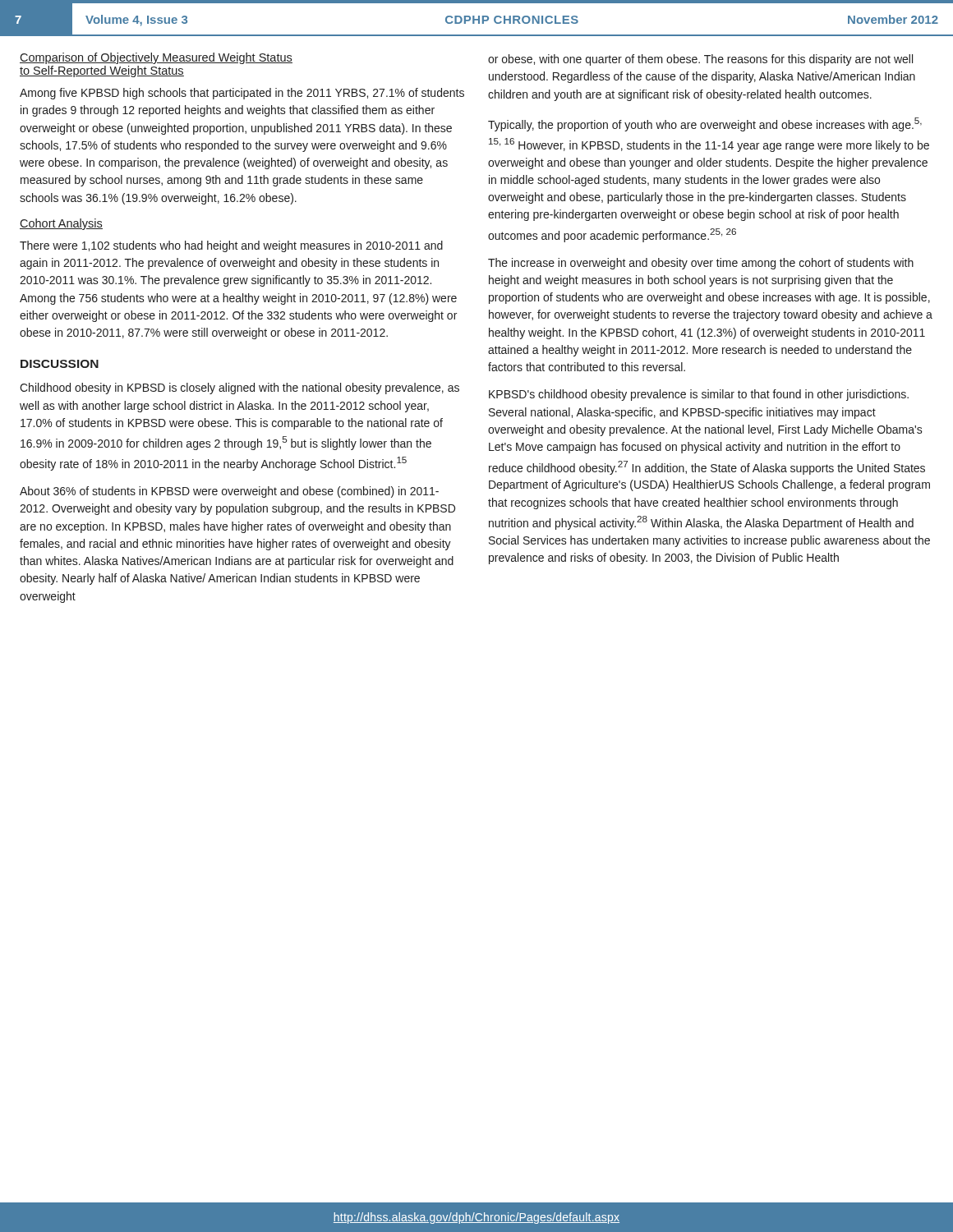Click on the section header that reads "Comparison of Objectively Measured Weight"
953x1232 pixels.
tap(156, 64)
